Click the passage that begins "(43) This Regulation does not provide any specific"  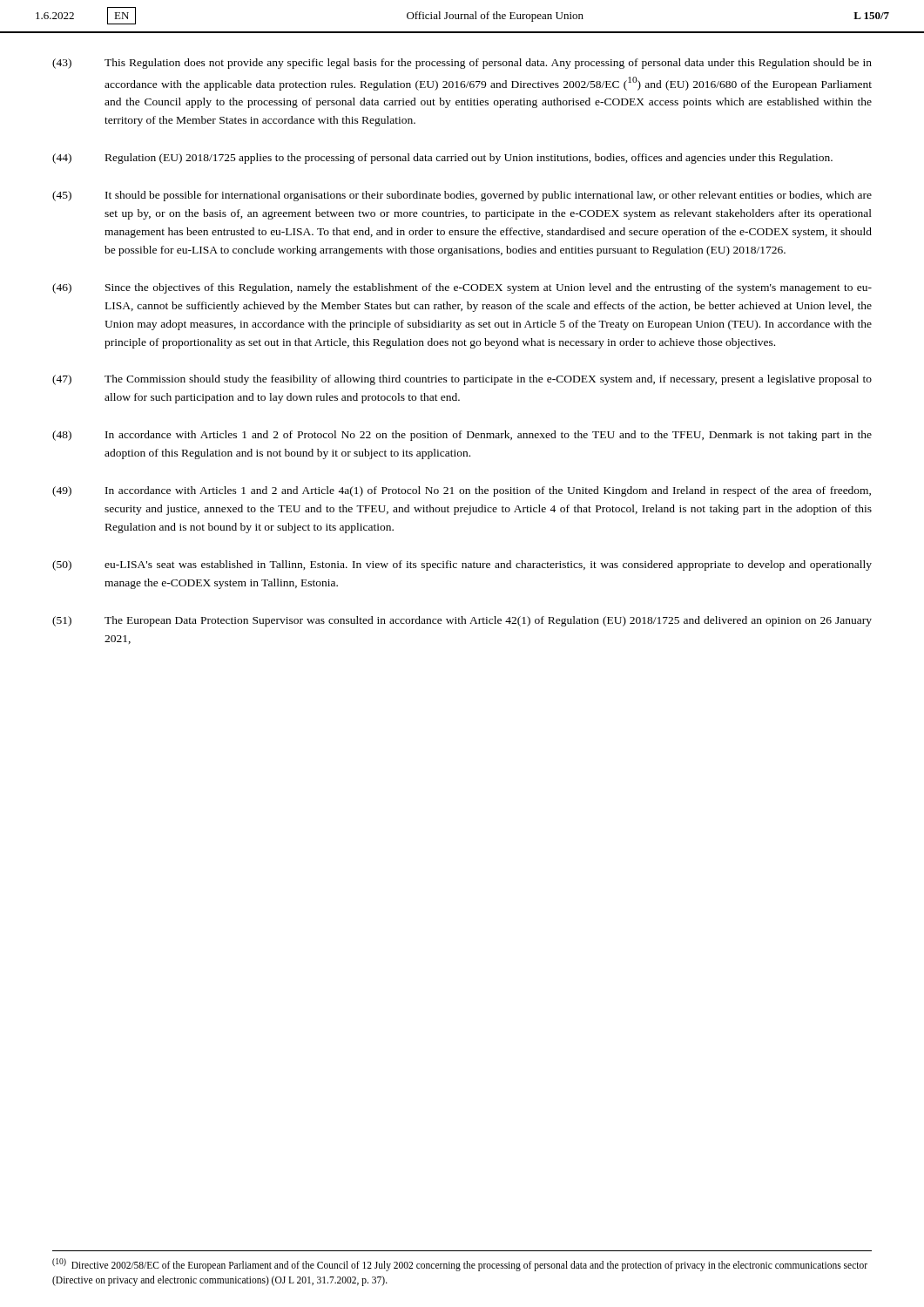point(462,92)
